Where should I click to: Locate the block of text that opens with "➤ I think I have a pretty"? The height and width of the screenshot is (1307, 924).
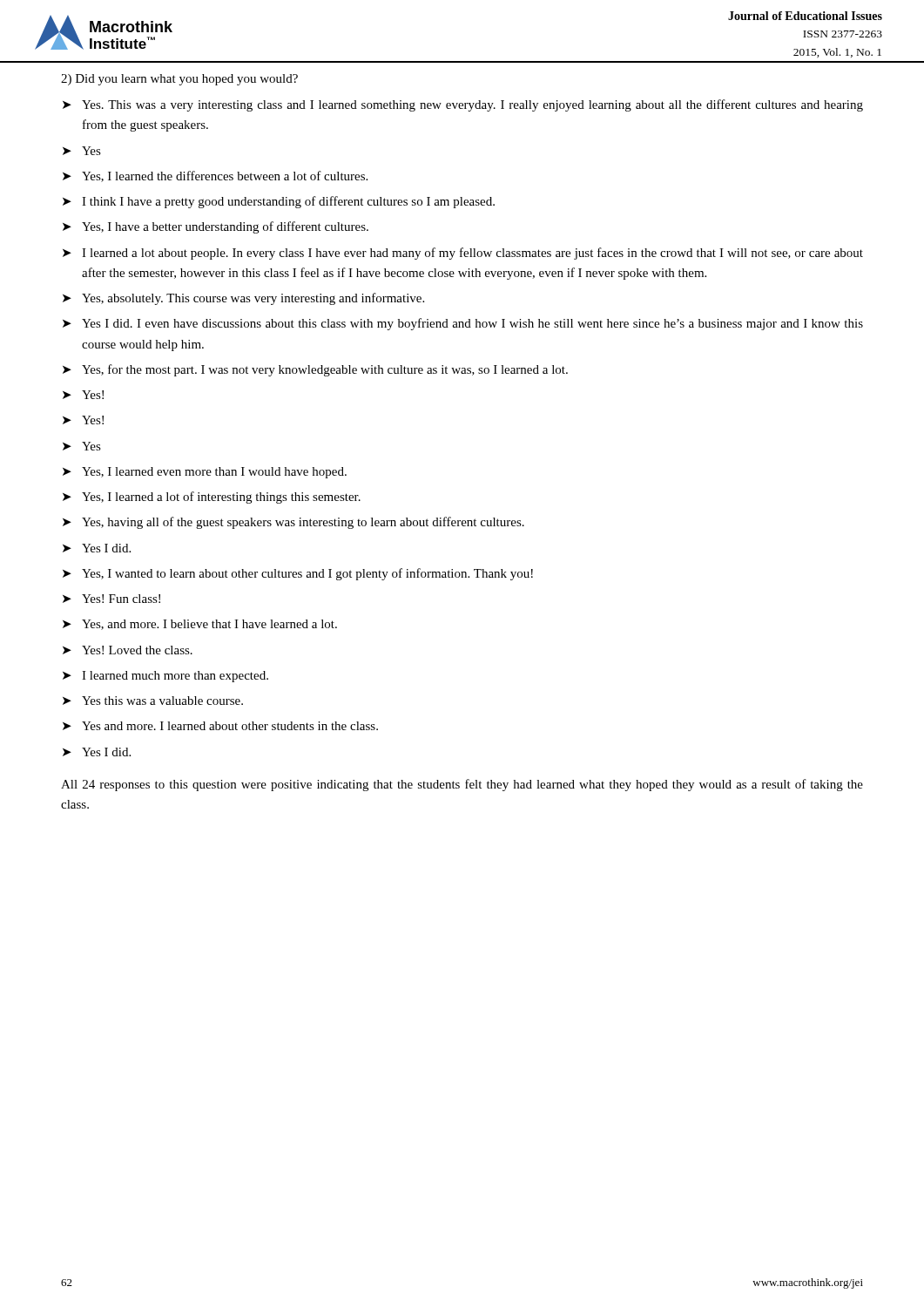(x=462, y=202)
